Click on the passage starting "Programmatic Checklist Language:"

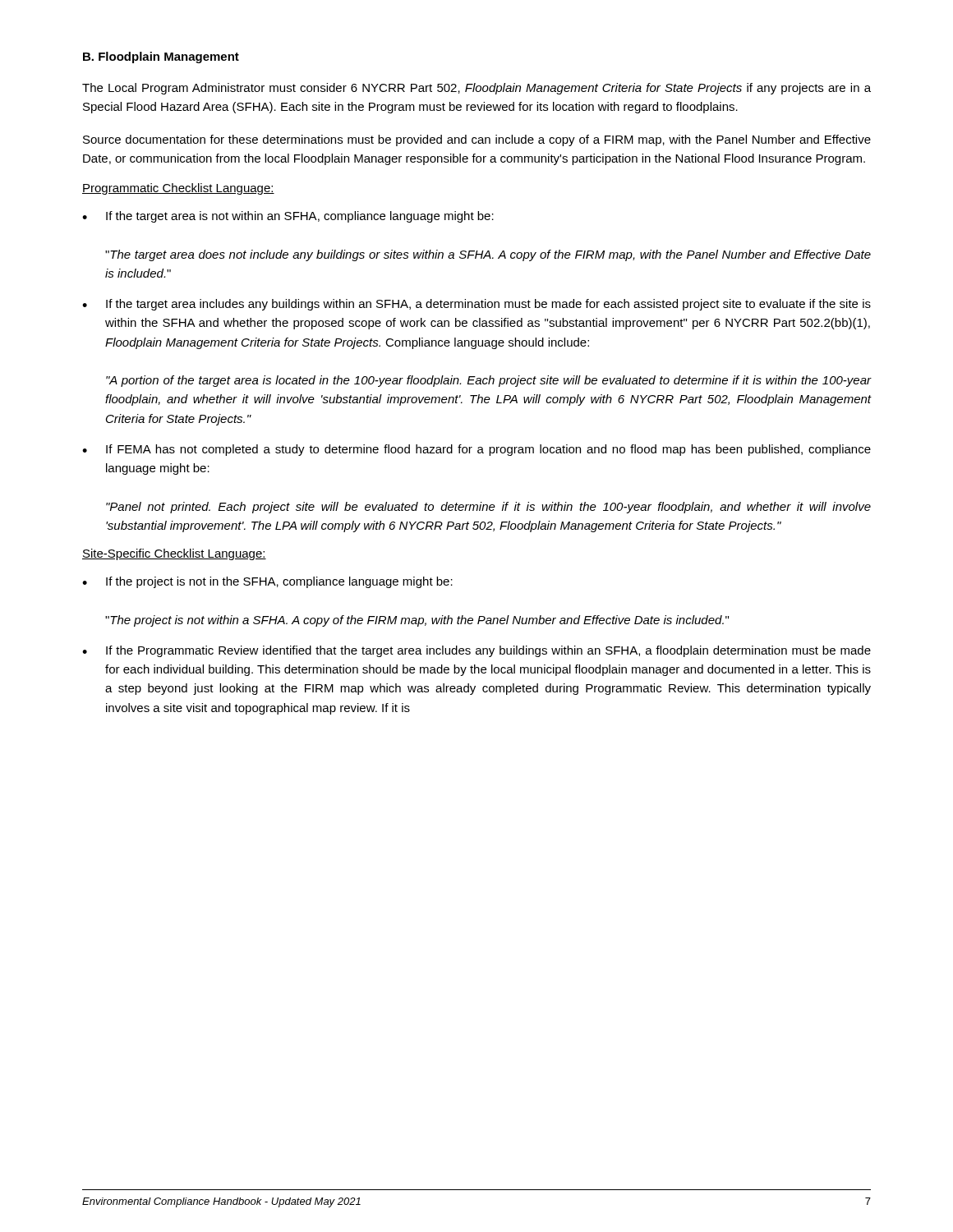178,188
